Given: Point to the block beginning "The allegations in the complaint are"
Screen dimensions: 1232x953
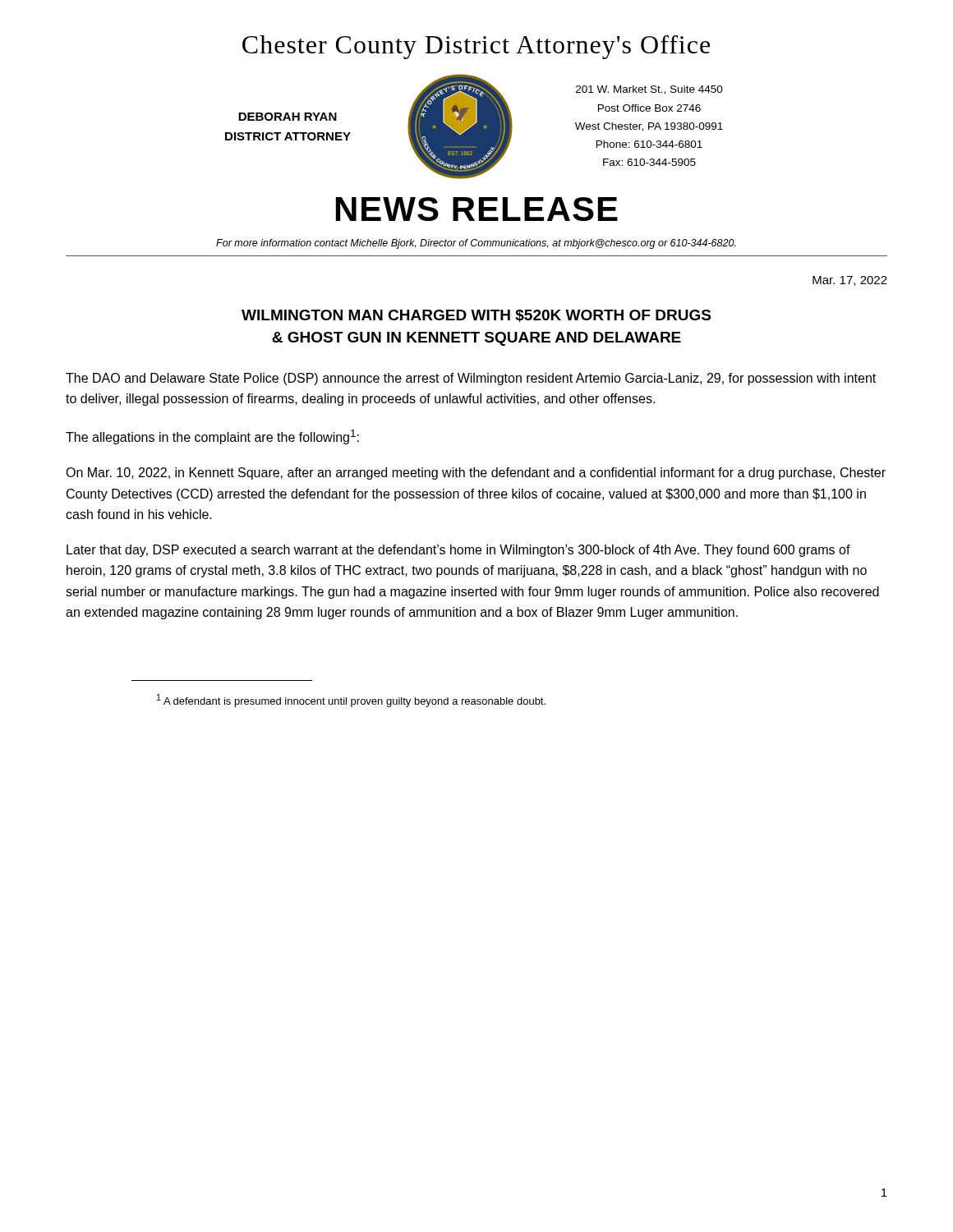Looking at the screenshot, I should tap(213, 436).
